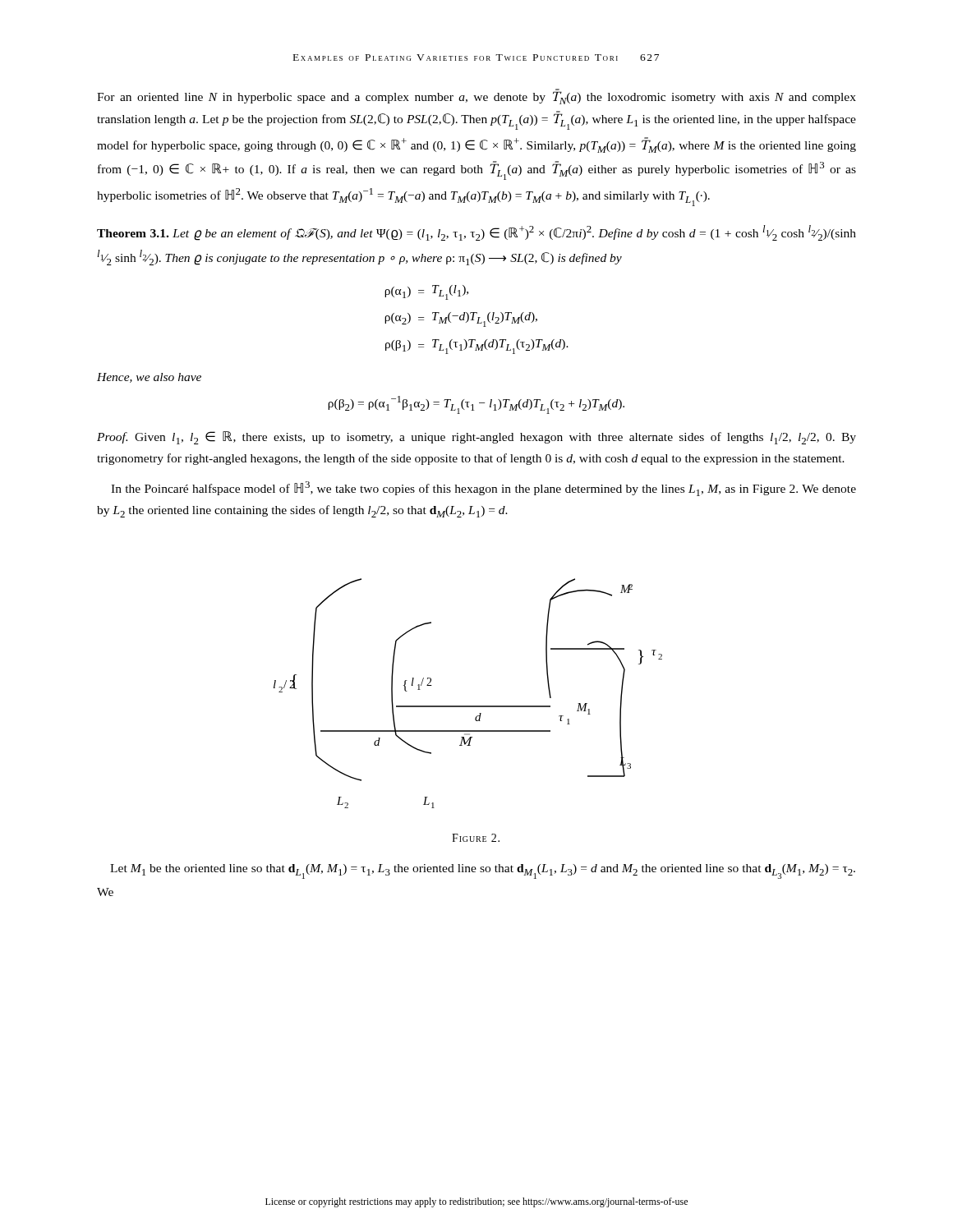The height and width of the screenshot is (1232, 953).
Task: Where is the formula that starts "ρ(β2) = ρ(α1−1β1α2)"?
Action: tap(476, 404)
